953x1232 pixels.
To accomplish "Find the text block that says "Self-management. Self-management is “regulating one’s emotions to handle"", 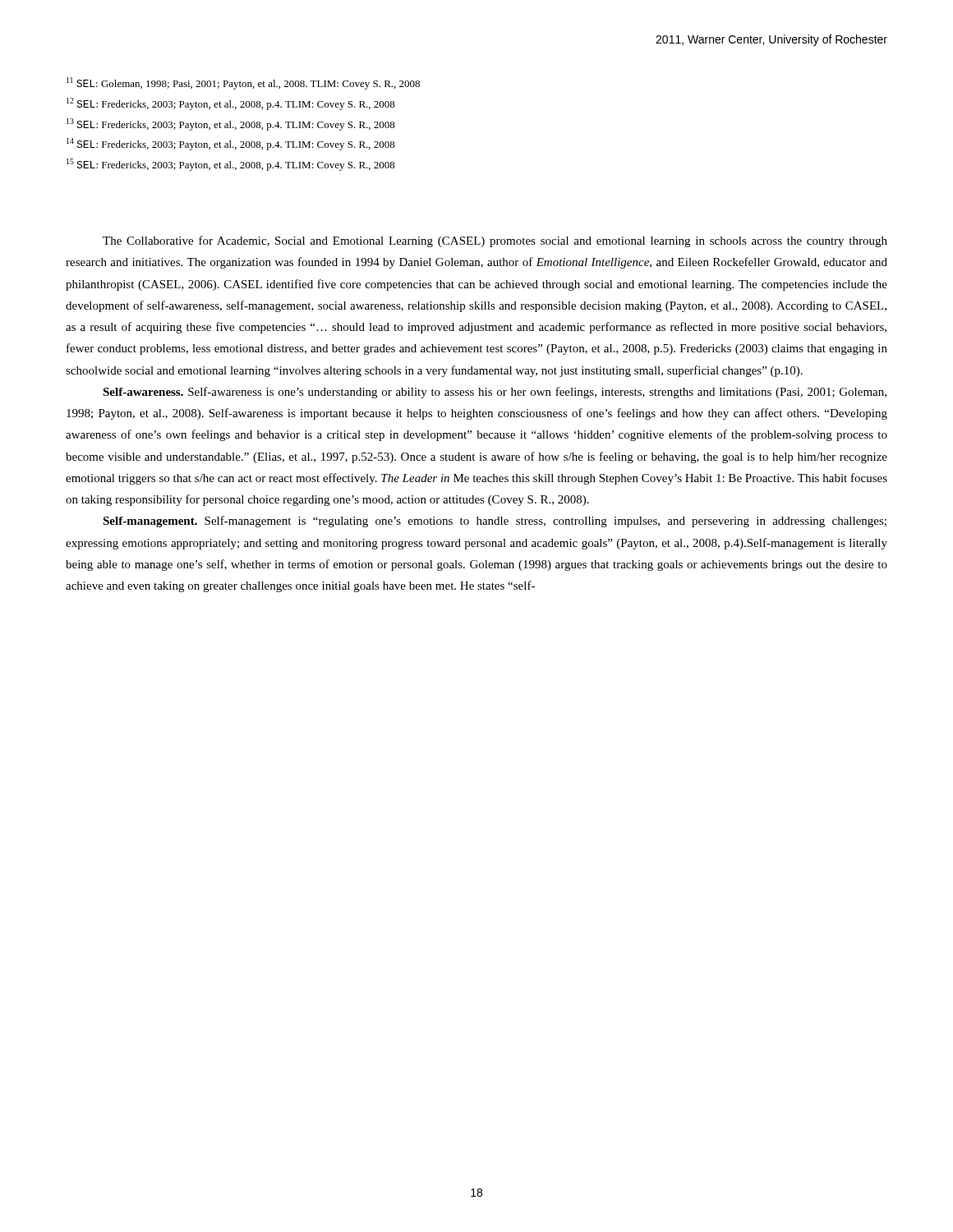I will pos(476,553).
